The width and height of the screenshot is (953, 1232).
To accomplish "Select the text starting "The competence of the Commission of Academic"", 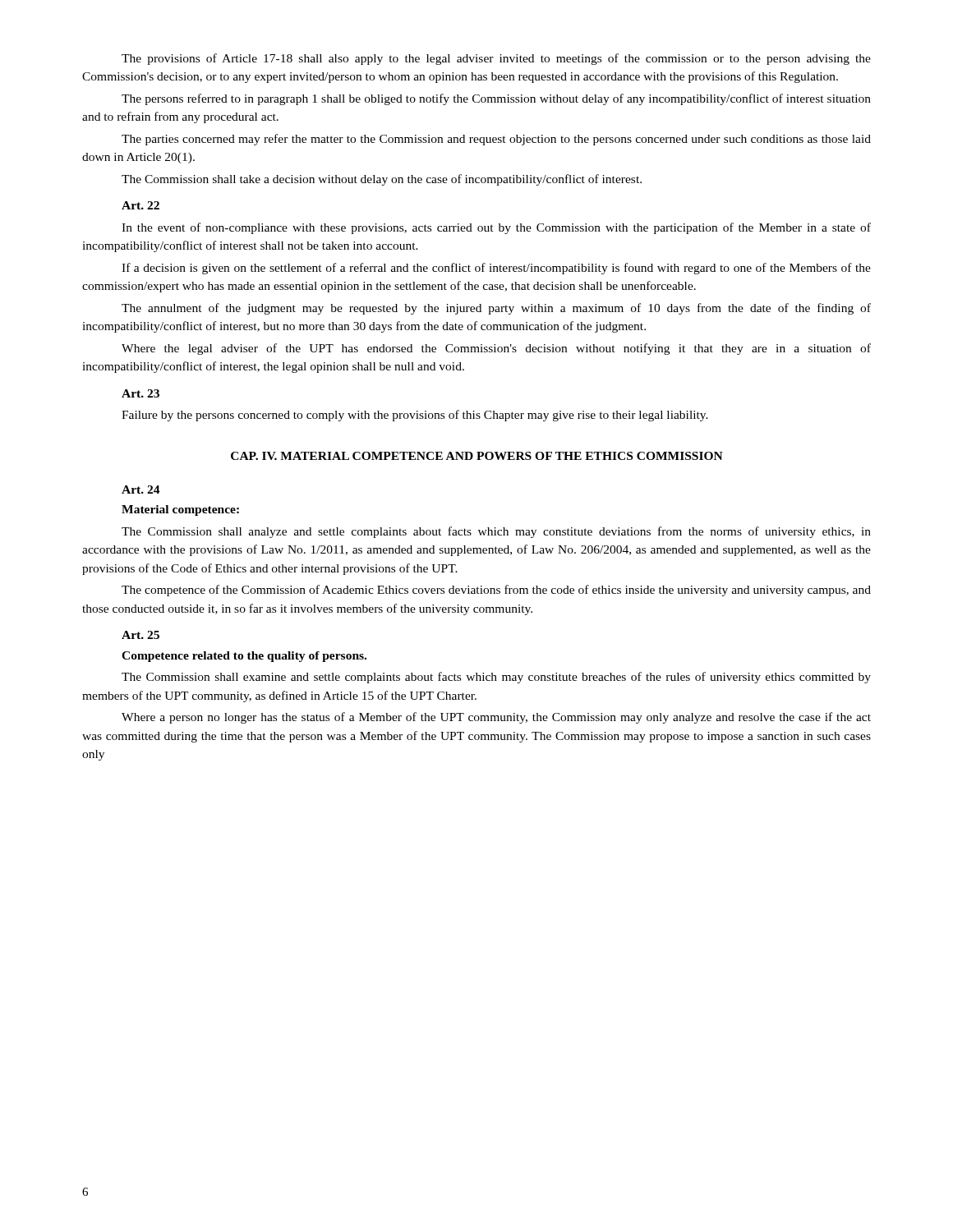I will (x=476, y=599).
